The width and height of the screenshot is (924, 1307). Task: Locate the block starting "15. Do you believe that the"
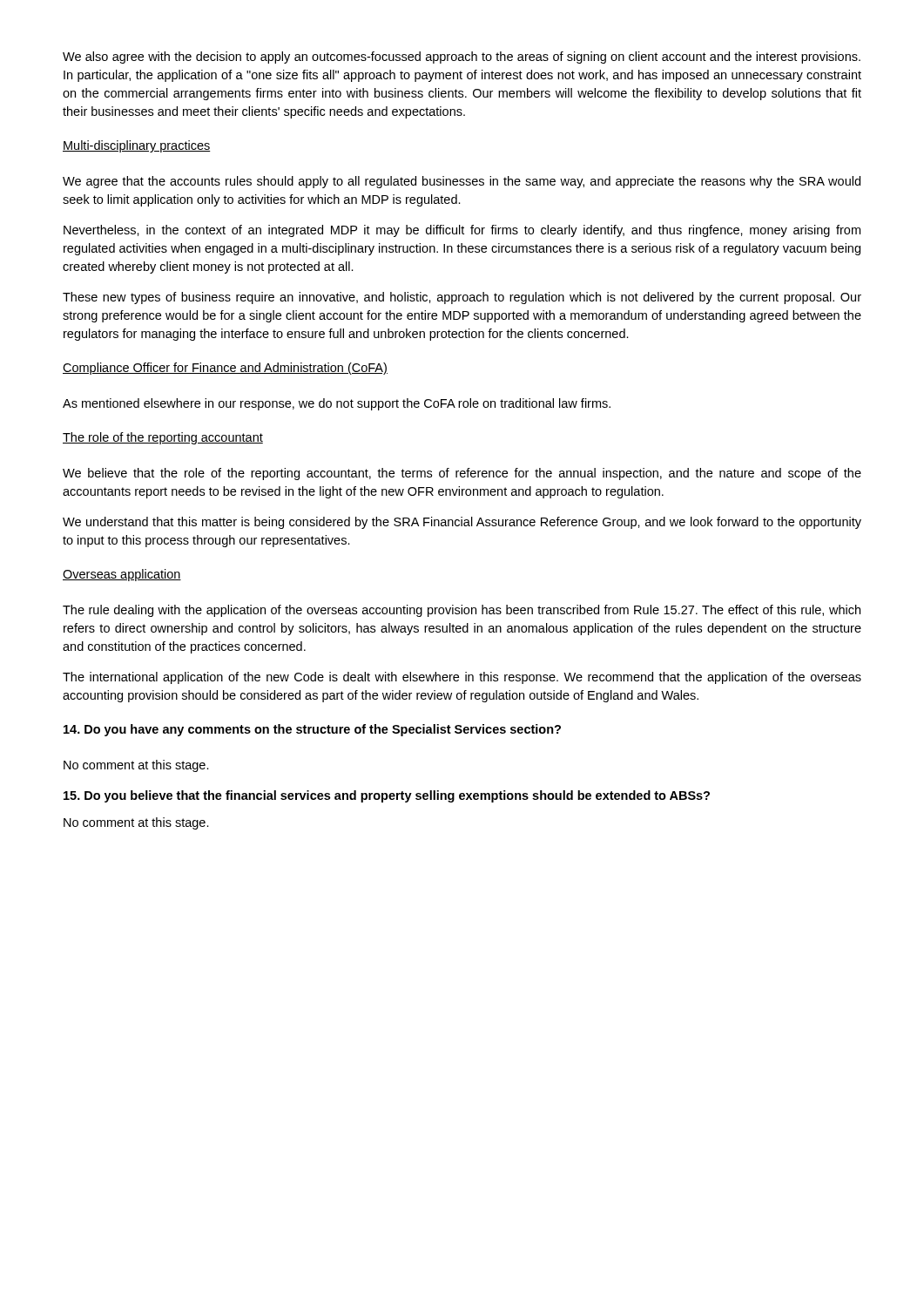[x=387, y=796]
